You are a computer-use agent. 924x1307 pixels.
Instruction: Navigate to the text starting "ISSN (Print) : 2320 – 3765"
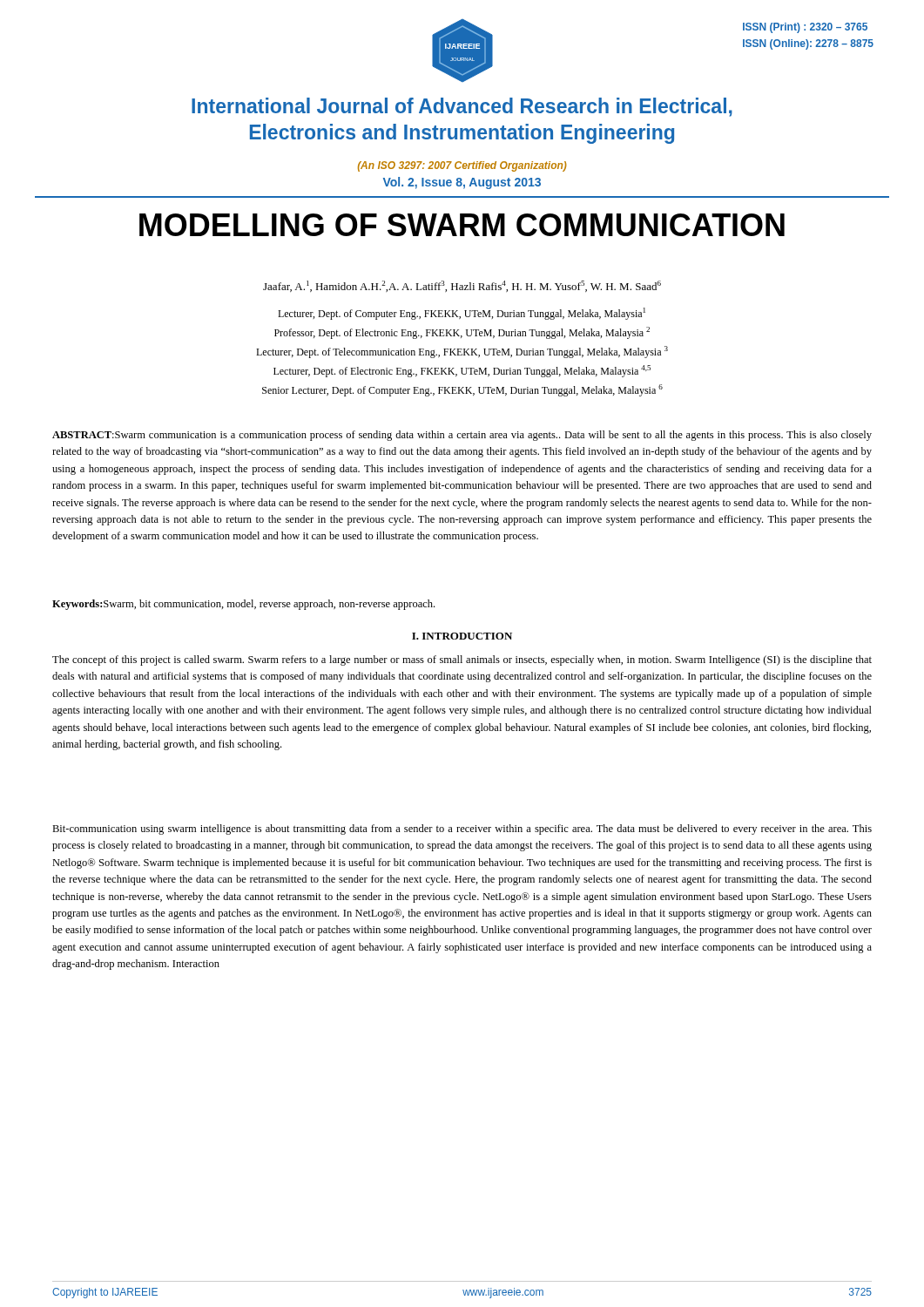808,35
